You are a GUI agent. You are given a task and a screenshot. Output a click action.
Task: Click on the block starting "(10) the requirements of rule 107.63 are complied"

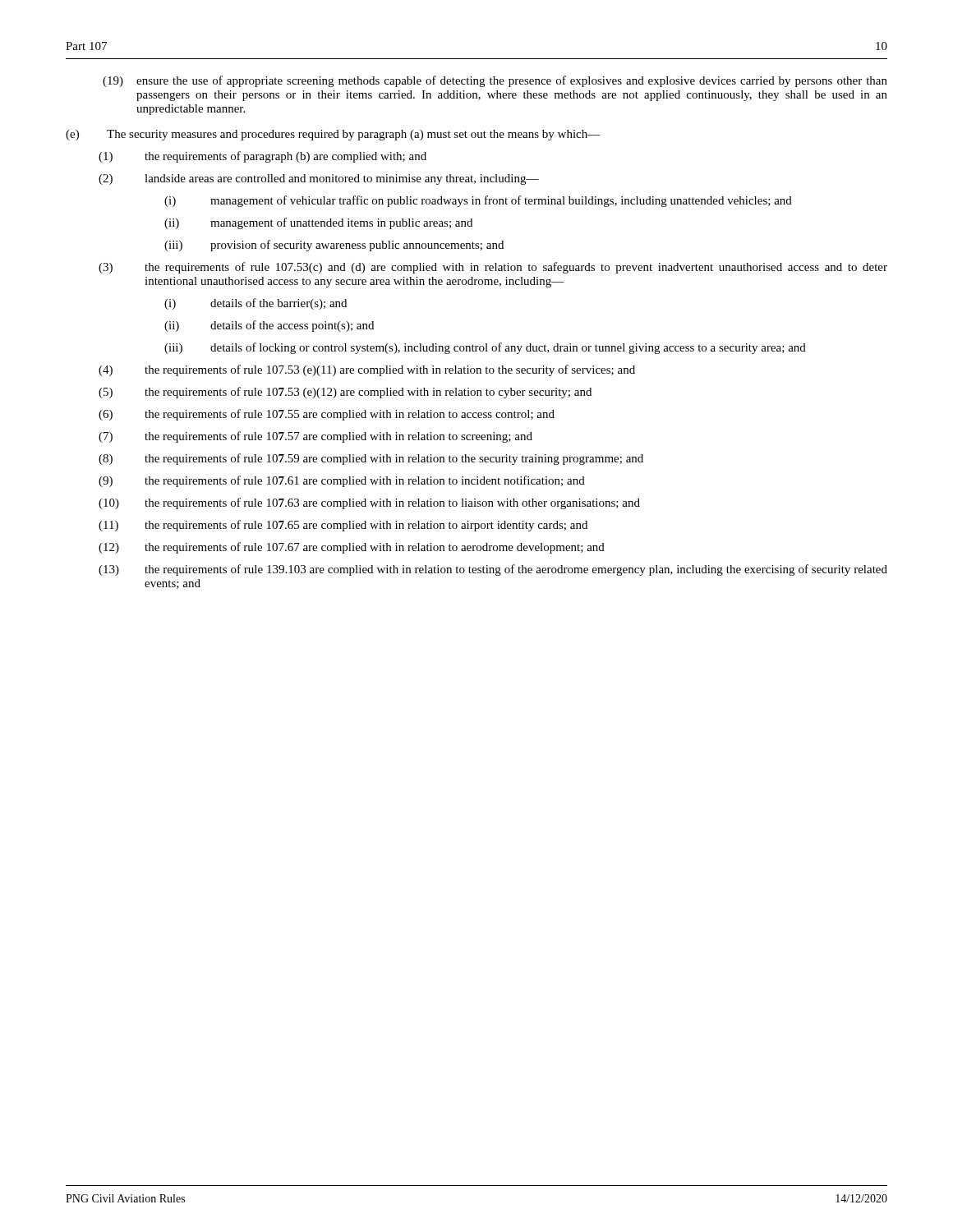click(493, 503)
